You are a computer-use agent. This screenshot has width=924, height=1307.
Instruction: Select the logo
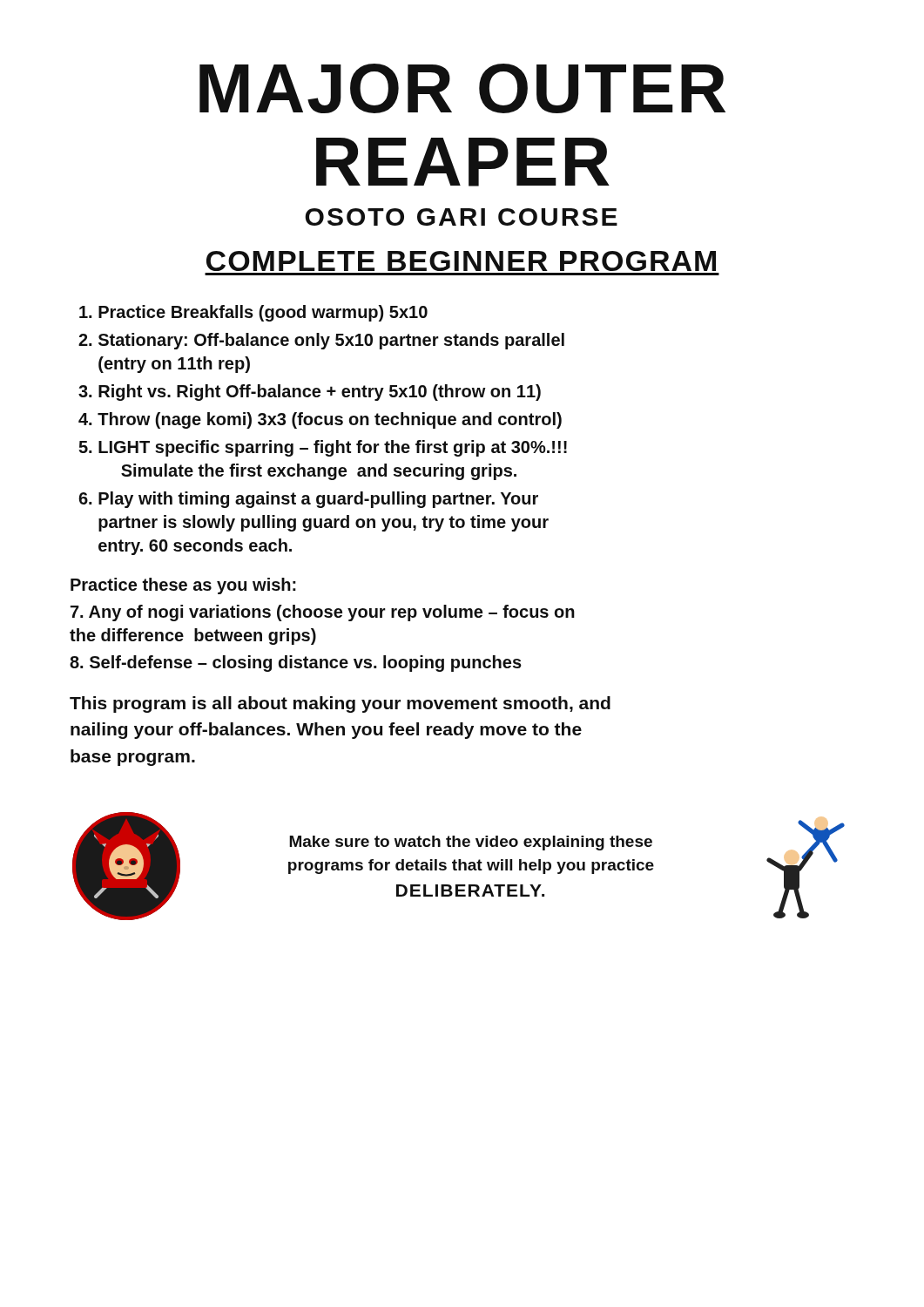coord(126,866)
